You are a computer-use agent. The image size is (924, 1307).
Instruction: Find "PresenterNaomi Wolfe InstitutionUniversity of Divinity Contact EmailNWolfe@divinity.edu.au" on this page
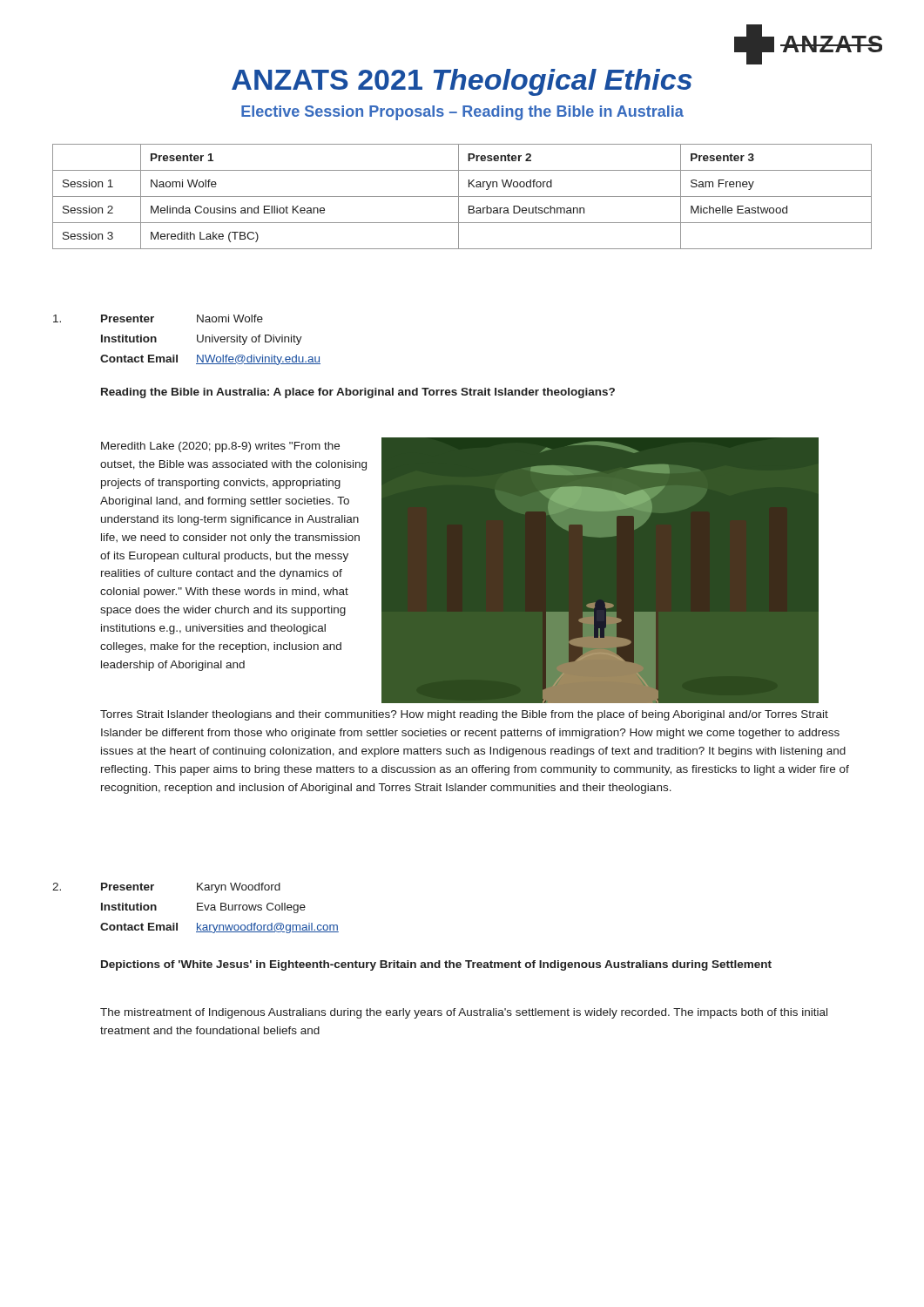coord(210,339)
